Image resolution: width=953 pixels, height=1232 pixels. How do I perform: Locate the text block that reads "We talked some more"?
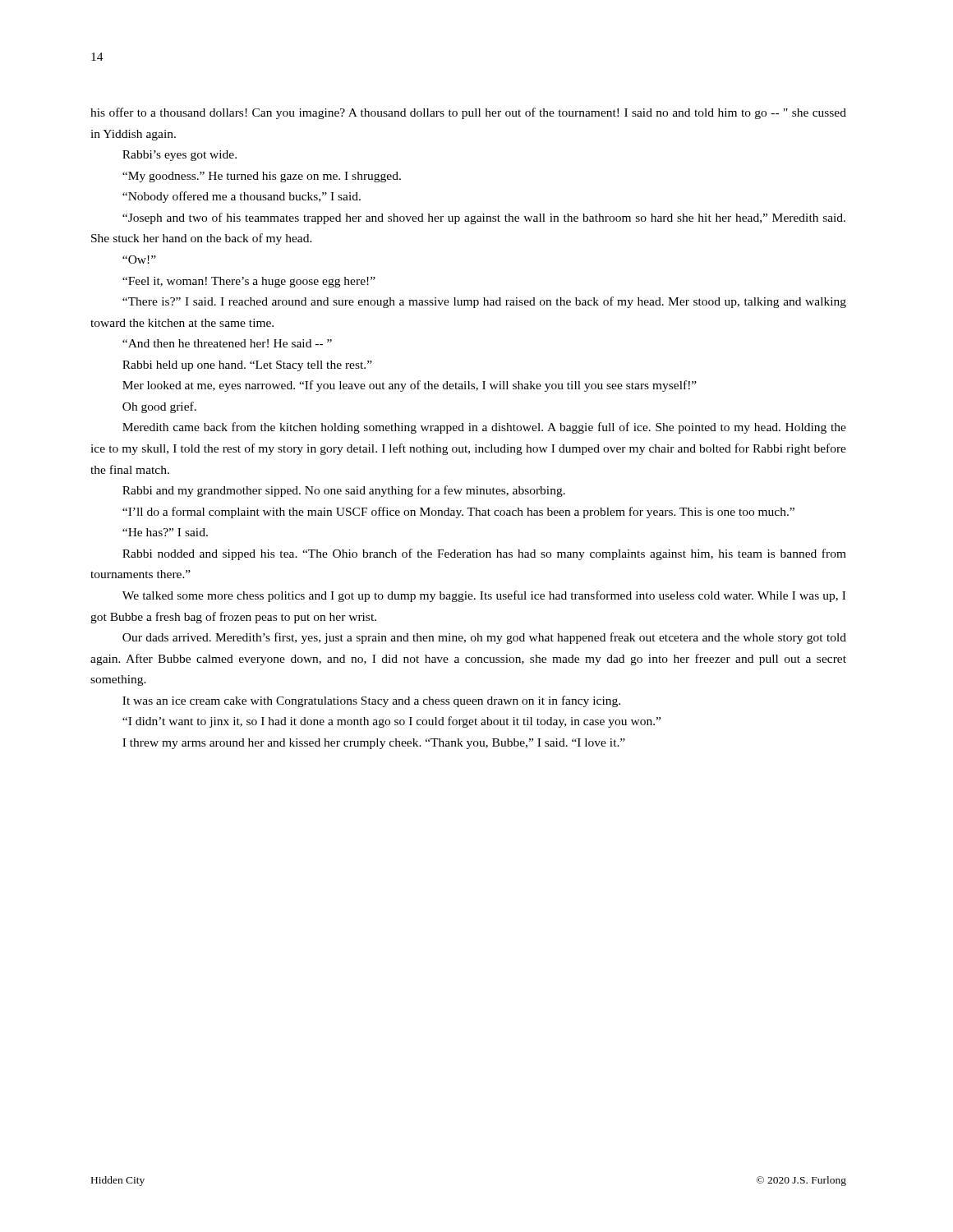pos(468,606)
